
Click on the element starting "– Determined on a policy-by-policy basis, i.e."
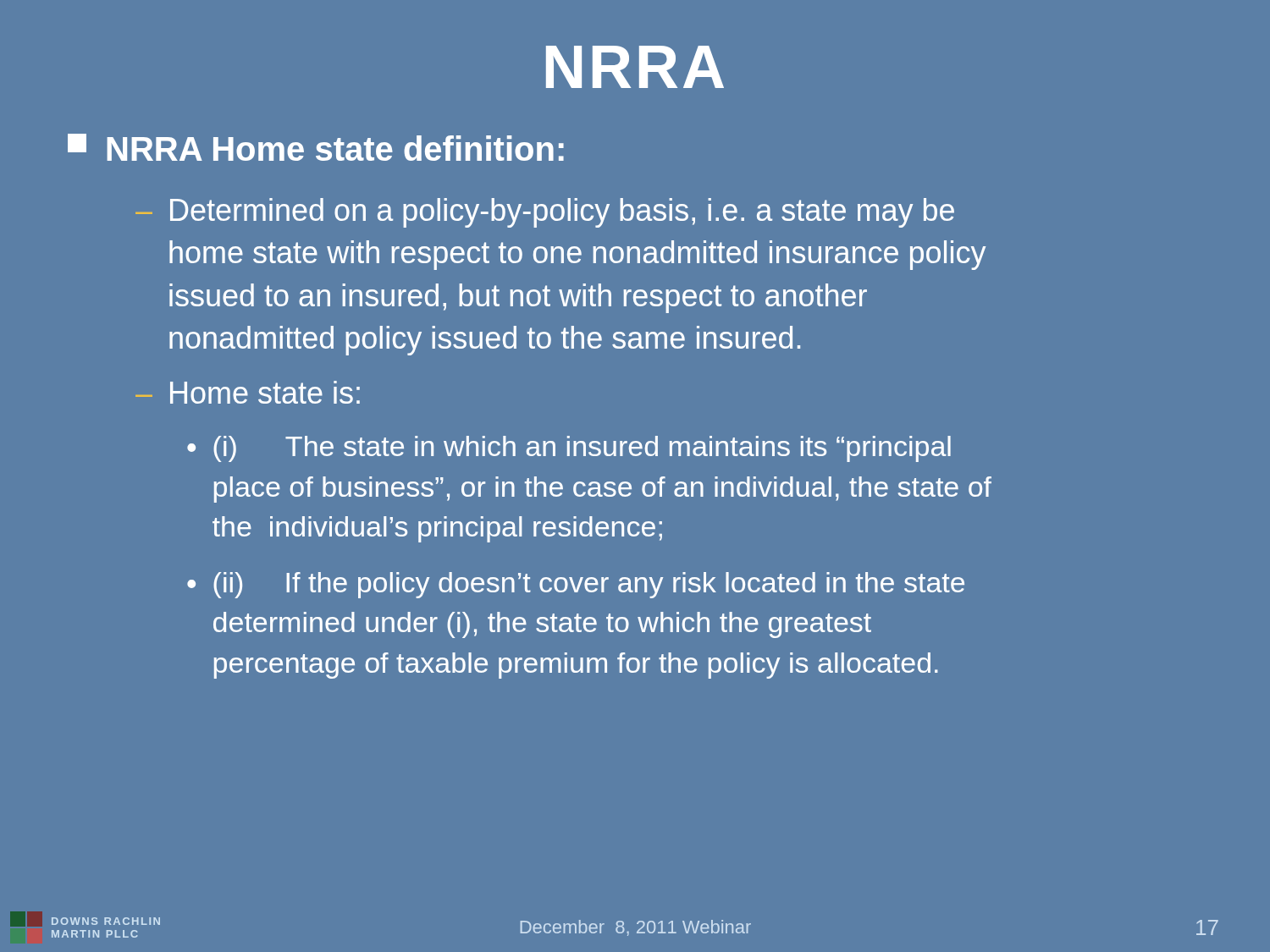(561, 275)
